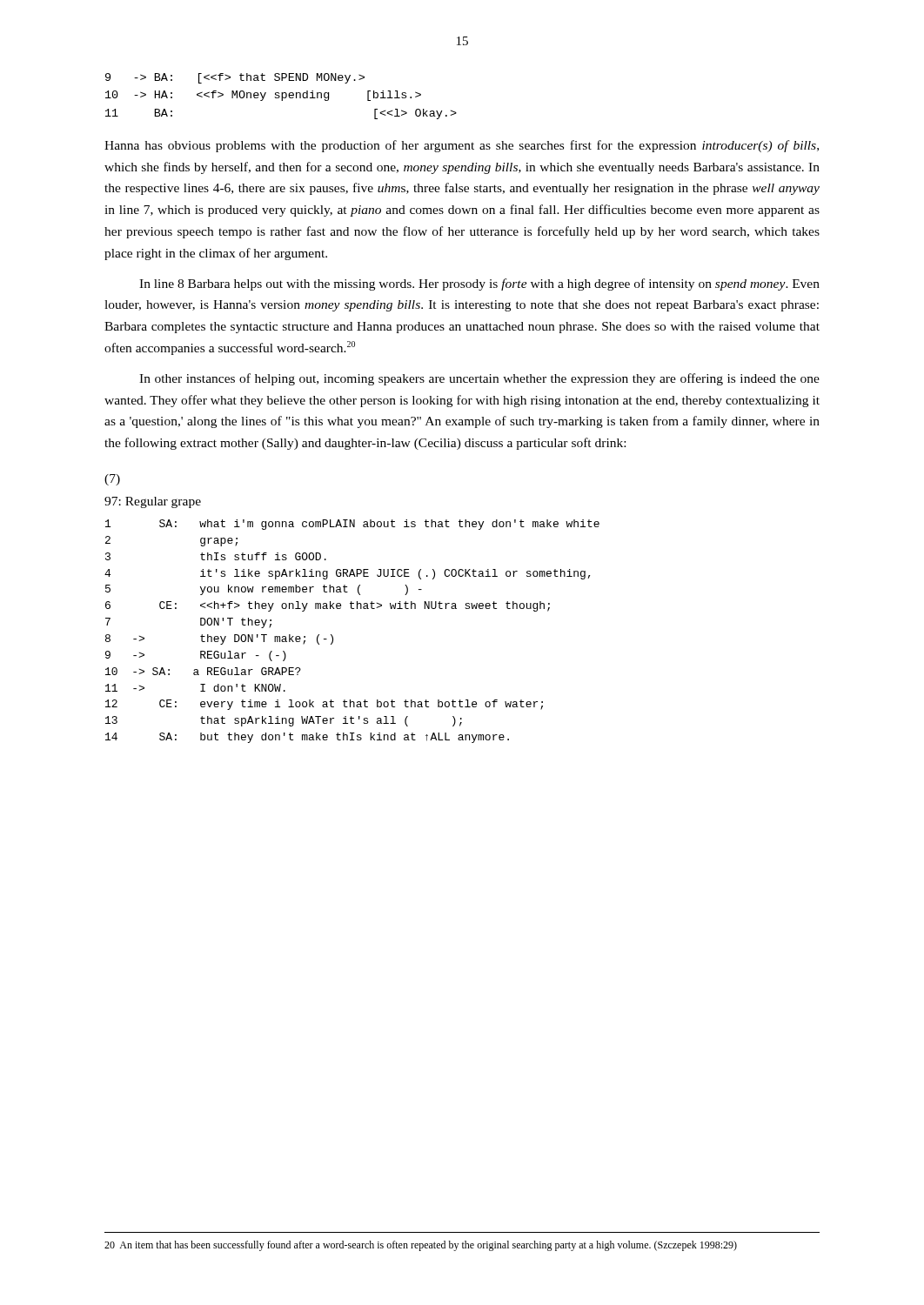The image size is (924, 1305).
Task: Select the text block that reads "Hanna has obvious problems with the production of"
Action: pos(462,199)
